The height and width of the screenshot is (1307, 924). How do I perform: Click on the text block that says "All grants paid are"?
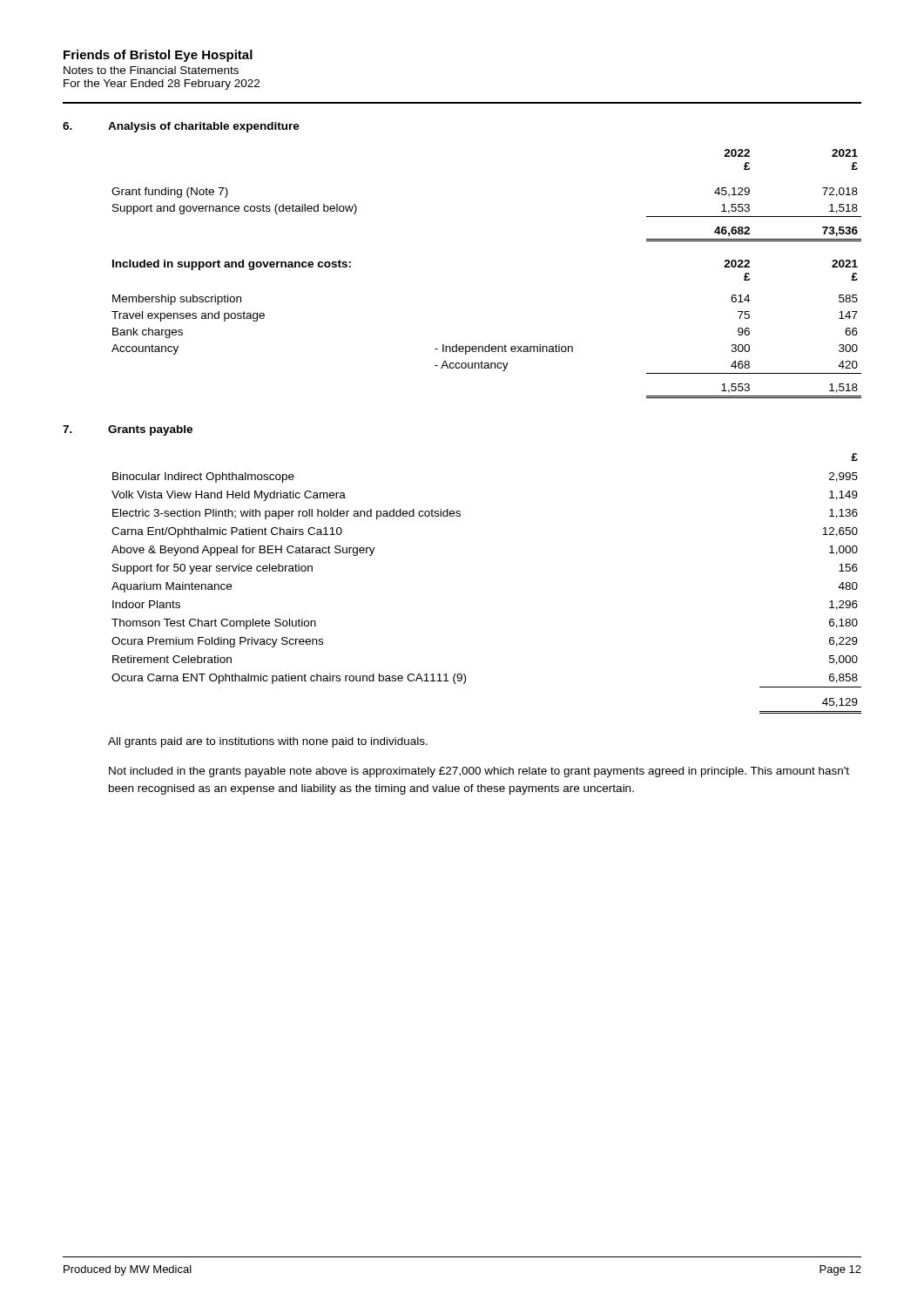coord(268,741)
